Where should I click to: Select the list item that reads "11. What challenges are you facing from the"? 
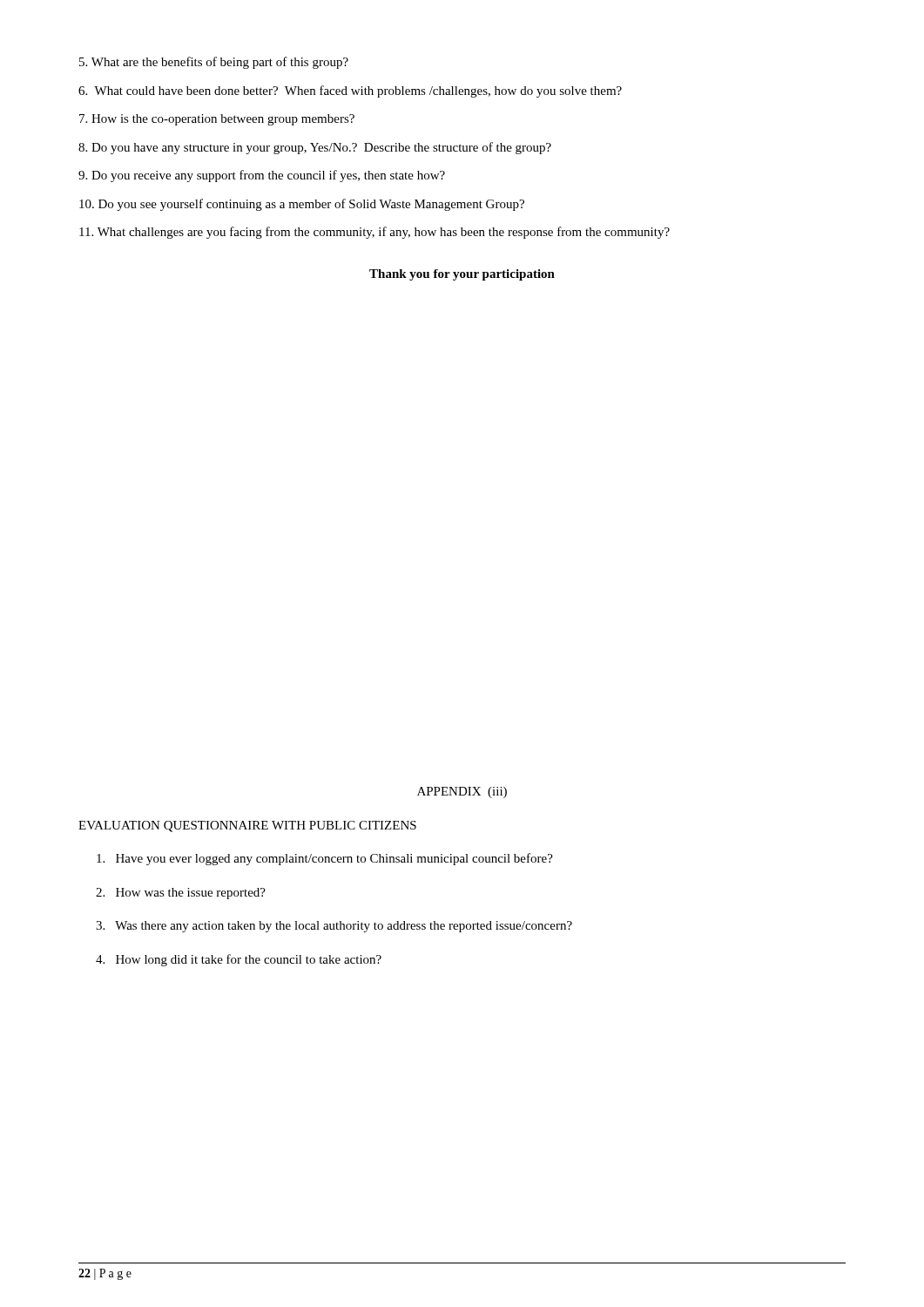[x=374, y=232]
